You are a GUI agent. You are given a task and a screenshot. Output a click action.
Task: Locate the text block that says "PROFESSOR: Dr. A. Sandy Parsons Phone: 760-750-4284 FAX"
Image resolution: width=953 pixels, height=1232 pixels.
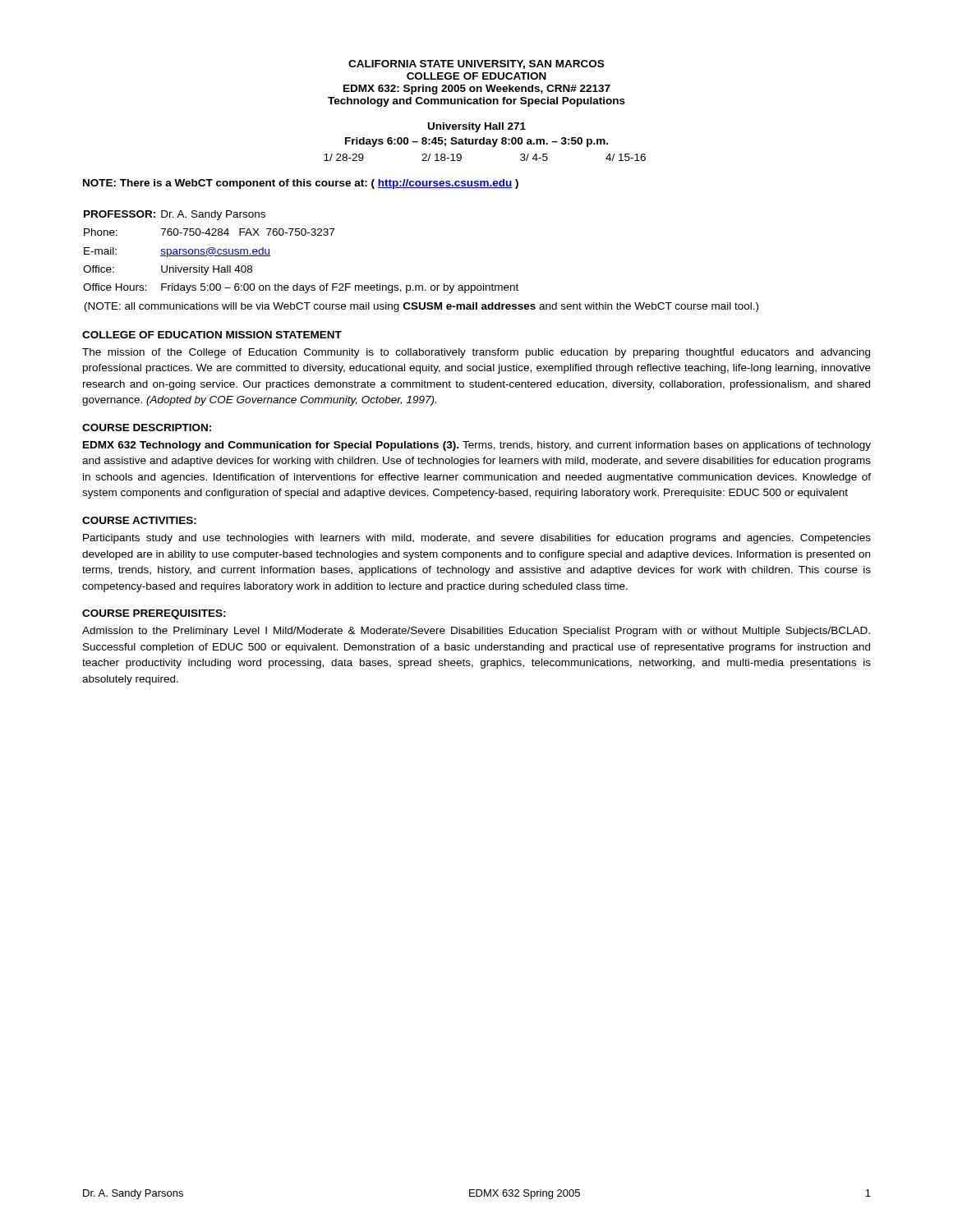tap(175, 215)
